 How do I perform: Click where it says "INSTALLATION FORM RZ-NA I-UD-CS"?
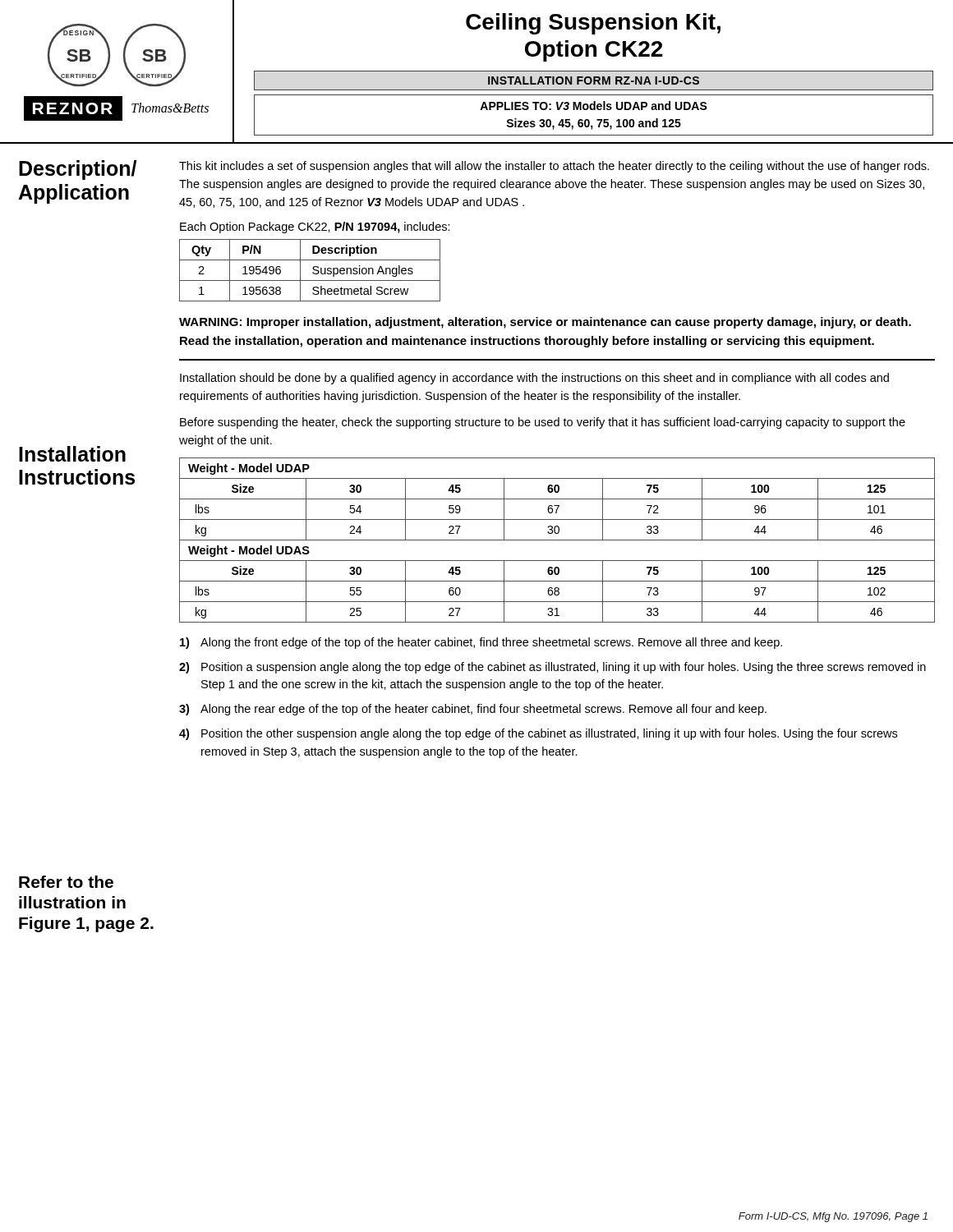click(594, 81)
